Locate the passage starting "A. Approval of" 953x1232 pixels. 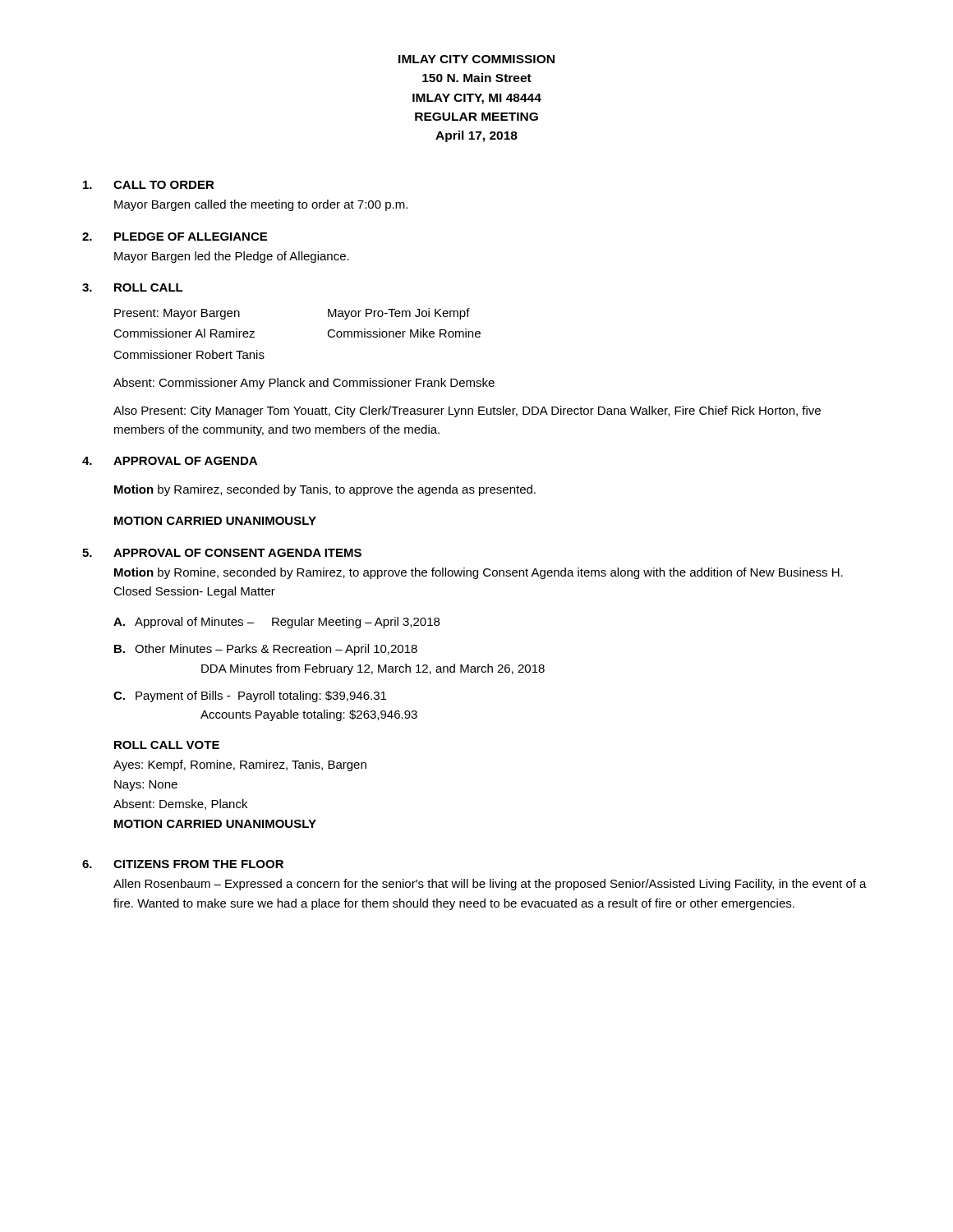[x=276, y=623]
